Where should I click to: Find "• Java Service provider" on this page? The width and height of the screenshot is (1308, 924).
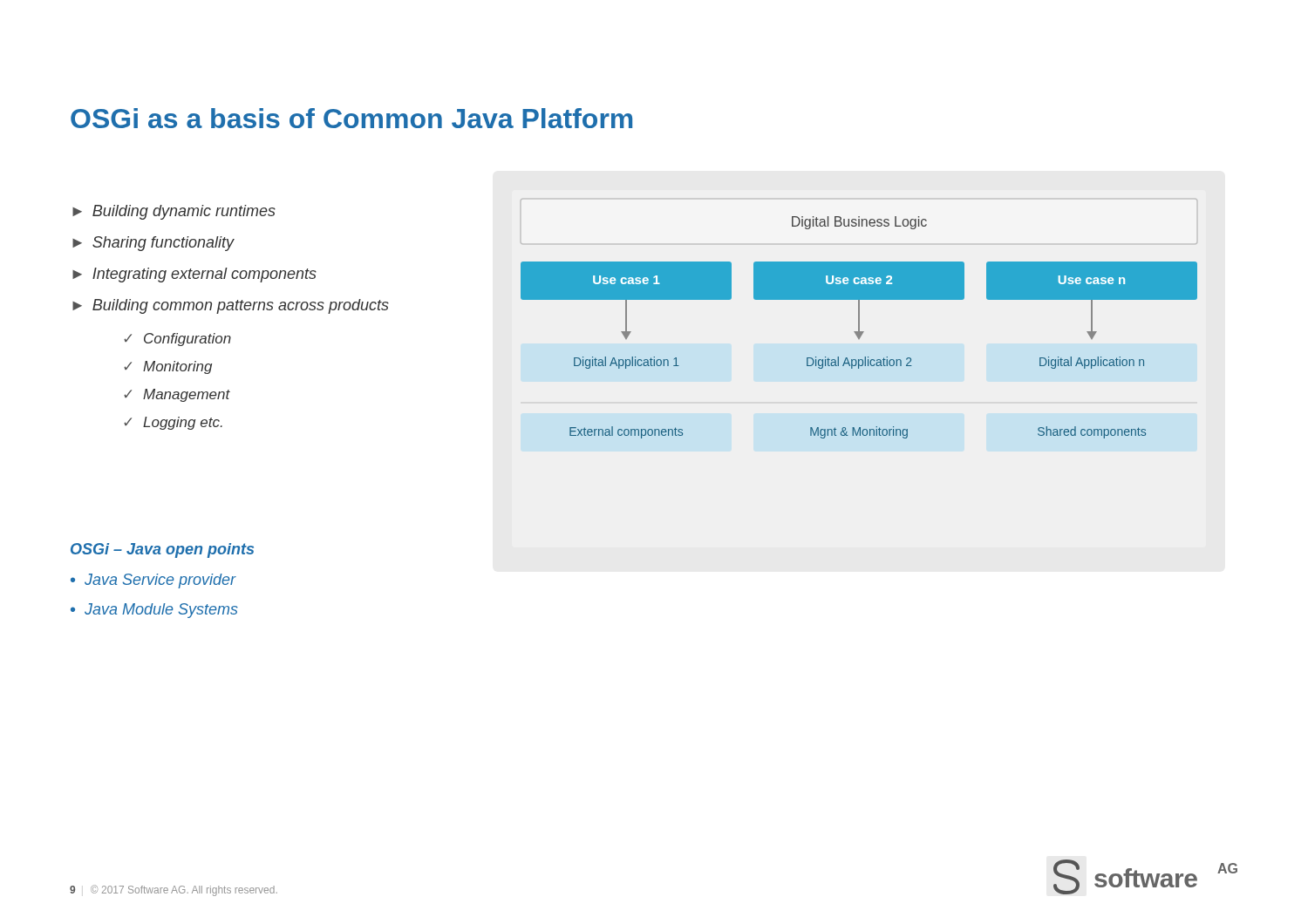153,580
